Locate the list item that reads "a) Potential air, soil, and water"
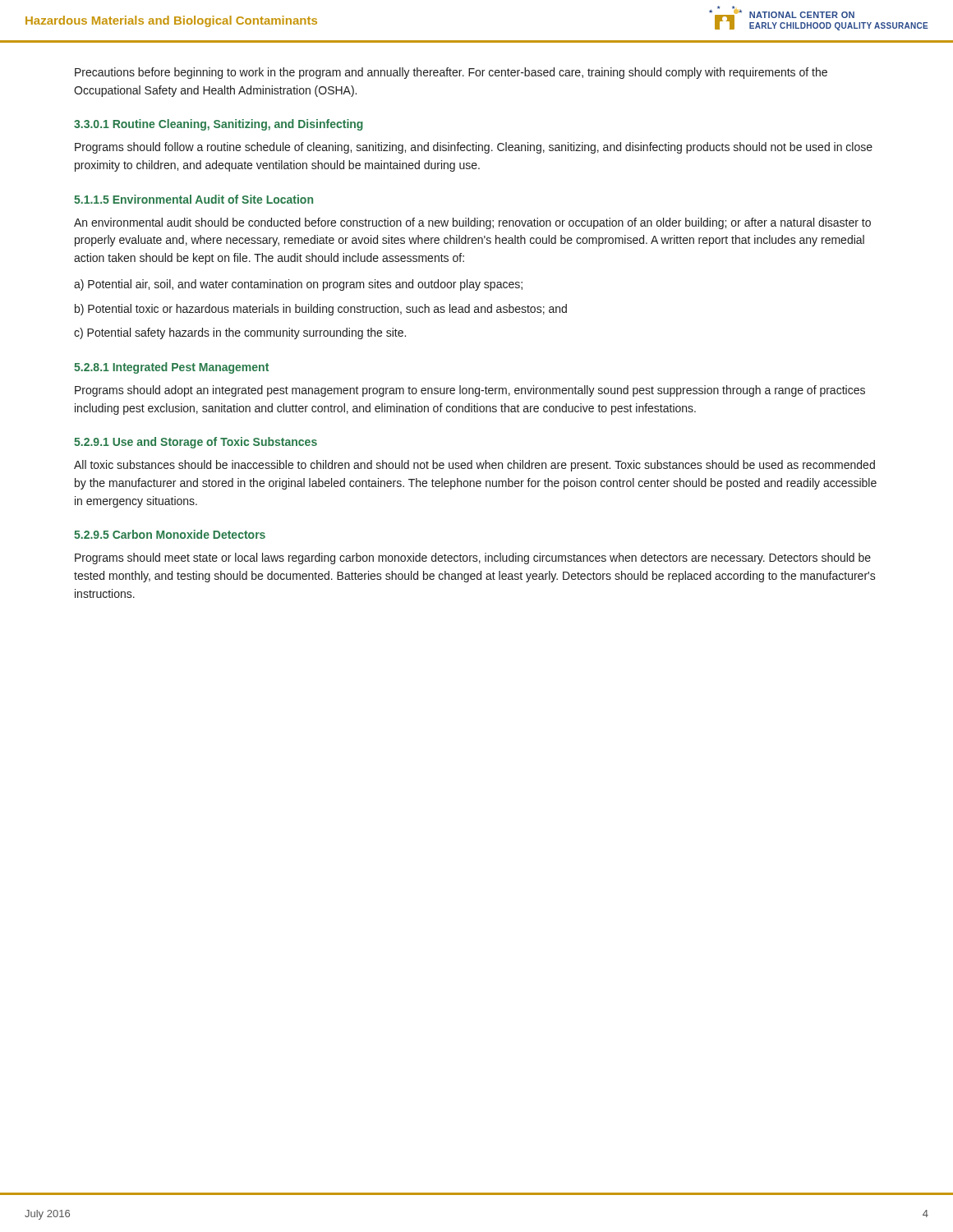953x1232 pixels. pos(299,284)
